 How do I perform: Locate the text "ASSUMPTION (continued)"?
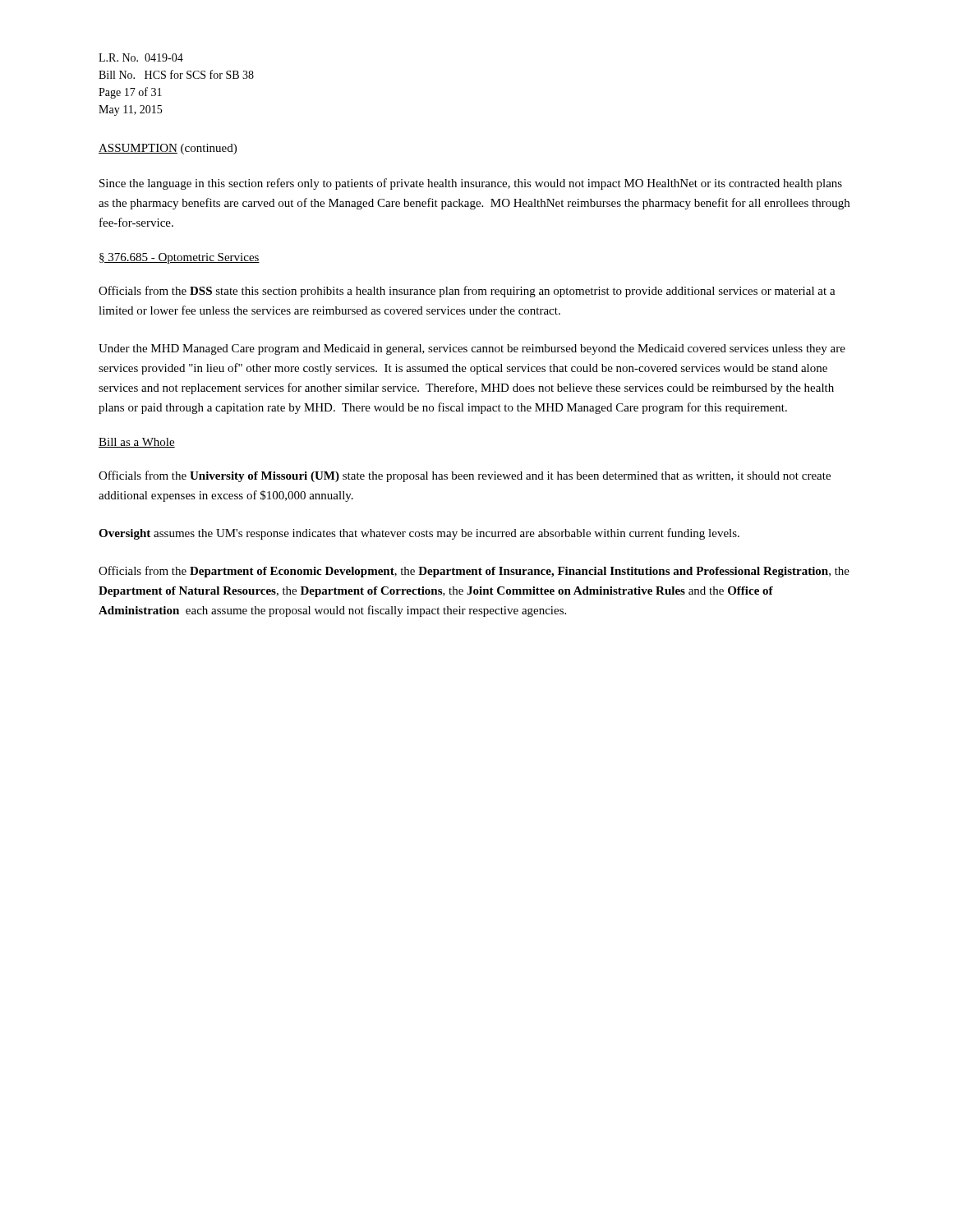pyautogui.click(x=168, y=148)
